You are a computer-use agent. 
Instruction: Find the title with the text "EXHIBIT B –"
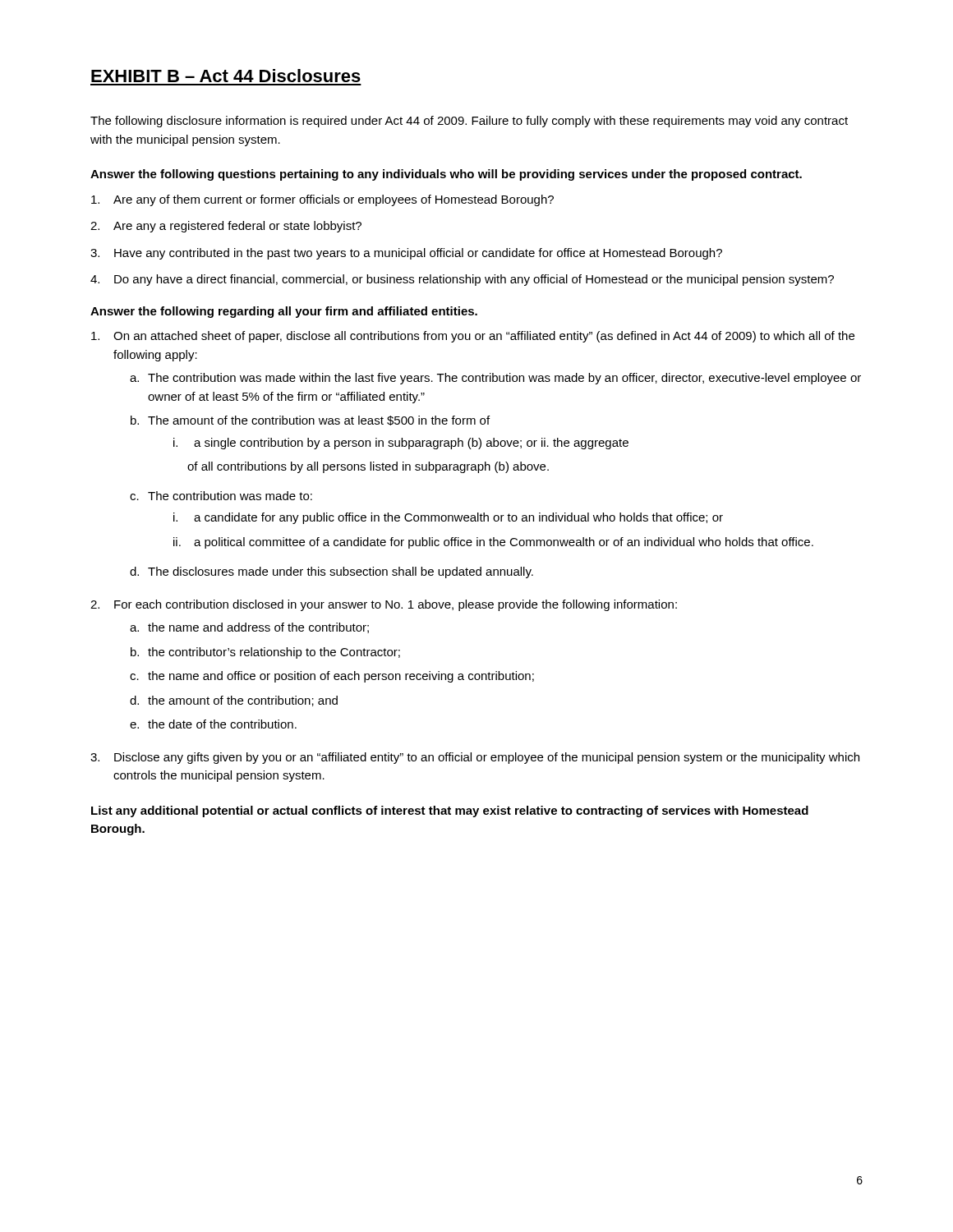coord(226,76)
